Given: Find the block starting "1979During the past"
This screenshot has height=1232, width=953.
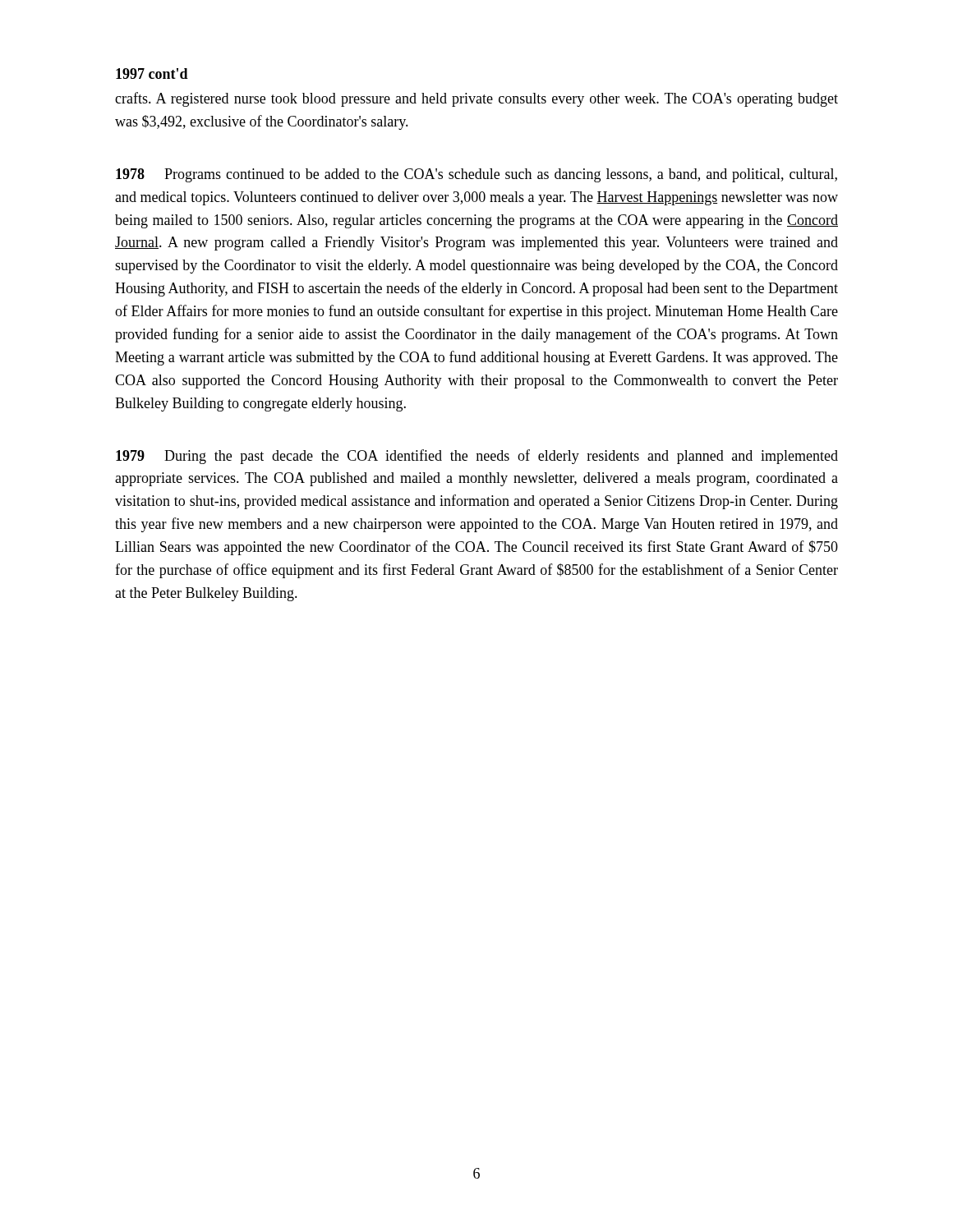Looking at the screenshot, I should pyautogui.click(x=476, y=524).
